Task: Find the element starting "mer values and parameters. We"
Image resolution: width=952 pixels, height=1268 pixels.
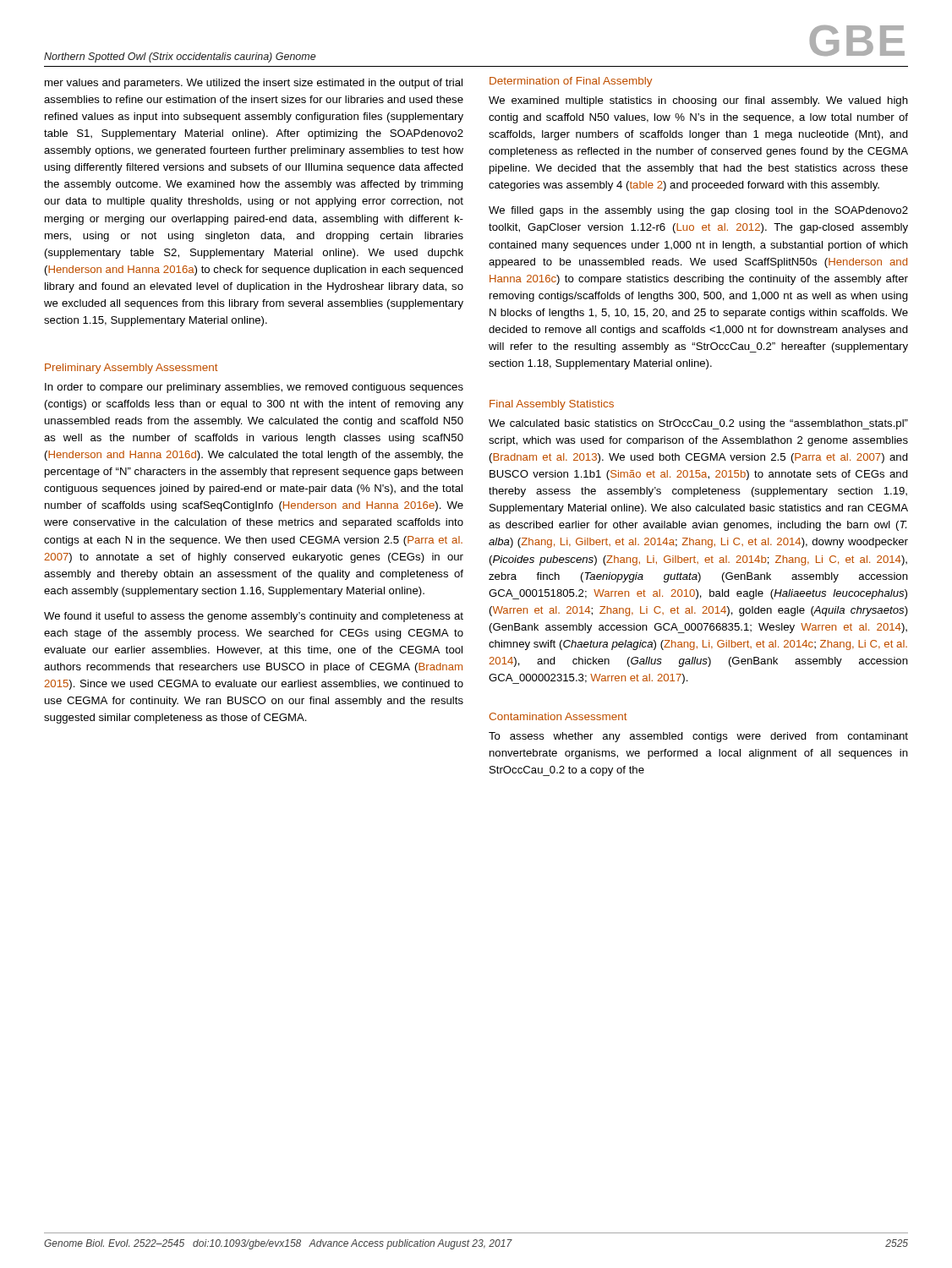Action: tap(254, 201)
